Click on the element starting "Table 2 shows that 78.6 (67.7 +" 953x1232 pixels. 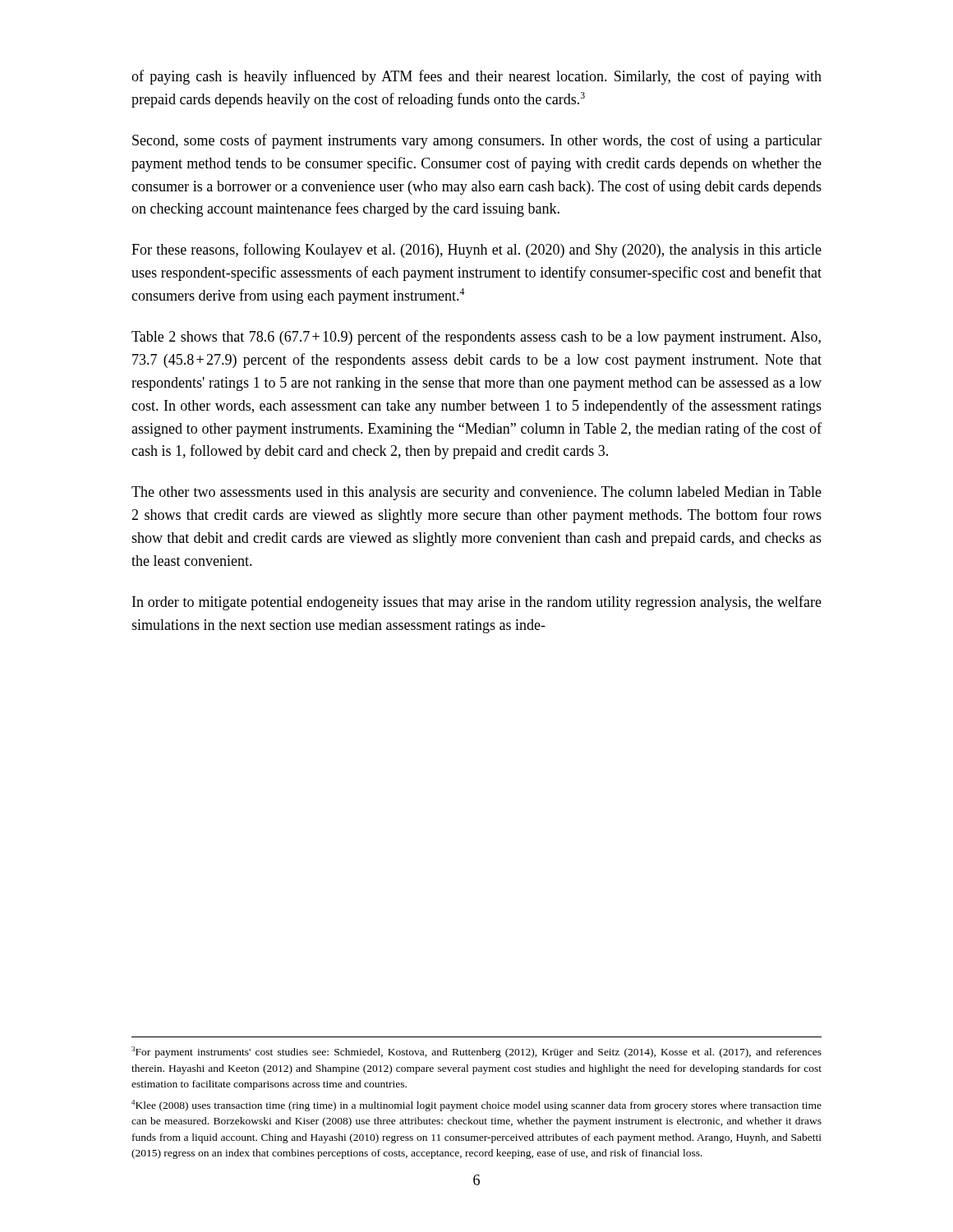pos(476,395)
